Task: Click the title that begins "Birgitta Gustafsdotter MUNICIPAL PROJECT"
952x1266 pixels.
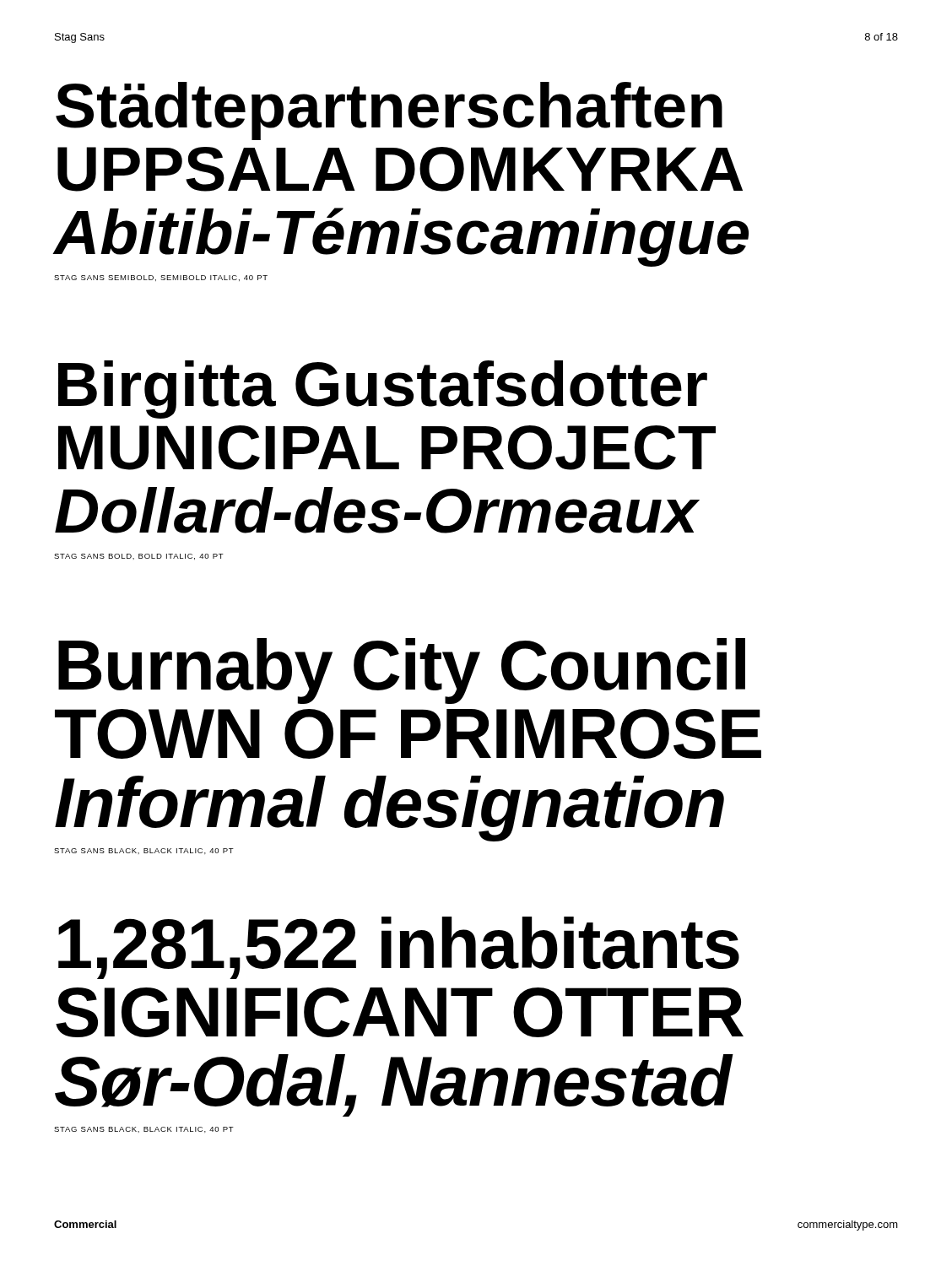Action: tap(476, 457)
